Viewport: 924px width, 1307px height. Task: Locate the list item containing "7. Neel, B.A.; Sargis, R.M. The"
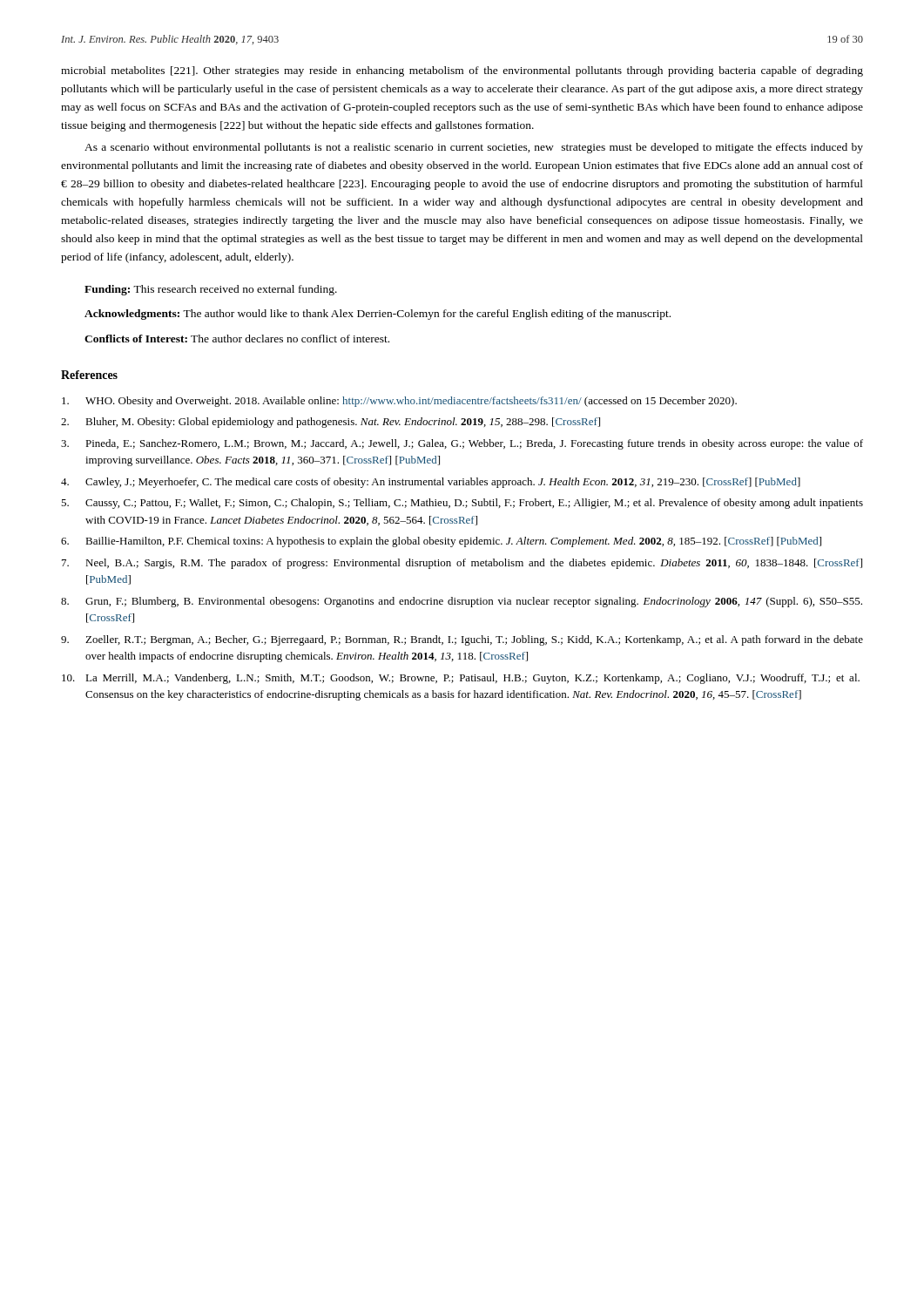pos(462,571)
